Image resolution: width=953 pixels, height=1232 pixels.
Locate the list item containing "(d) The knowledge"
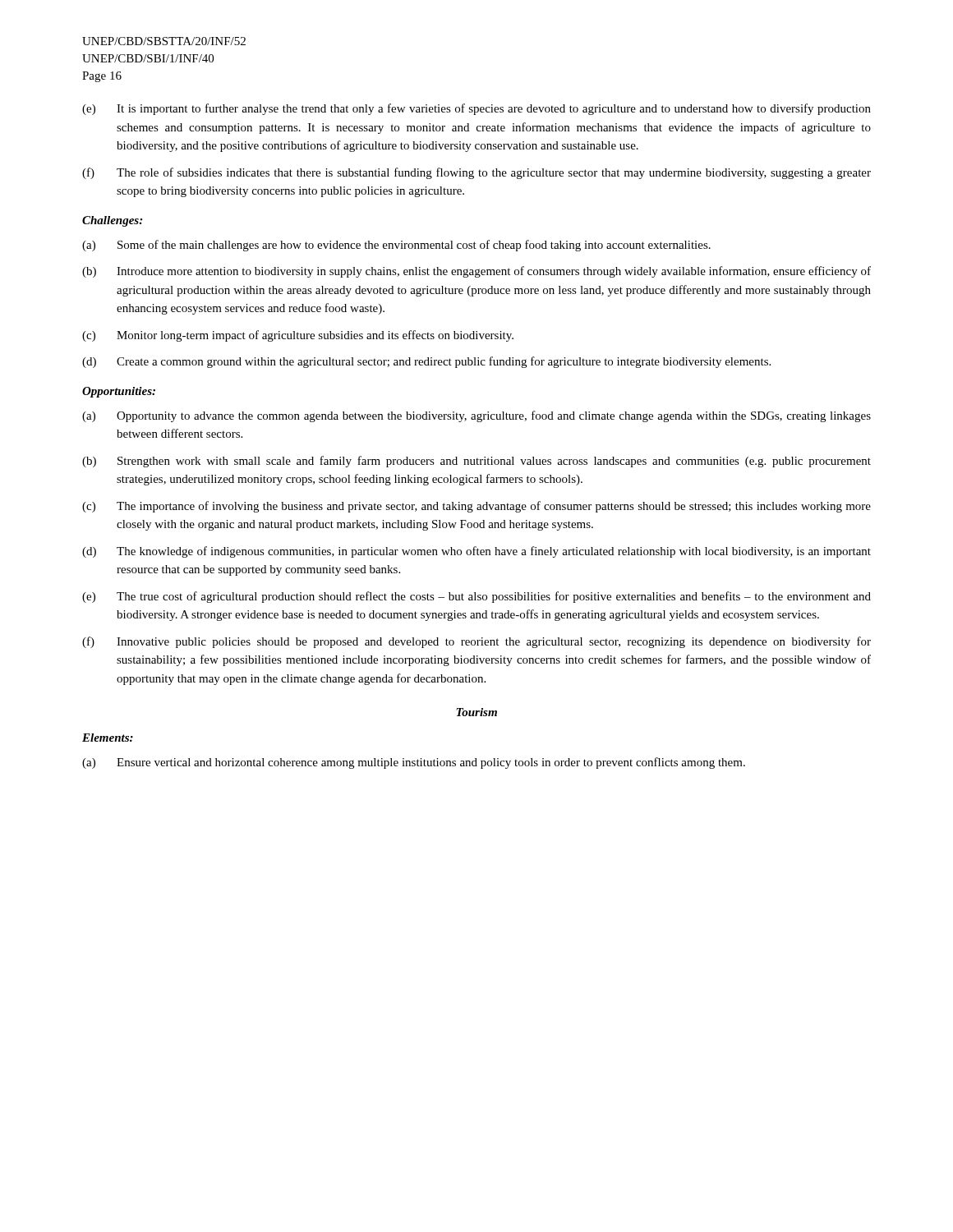click(476, 560)
